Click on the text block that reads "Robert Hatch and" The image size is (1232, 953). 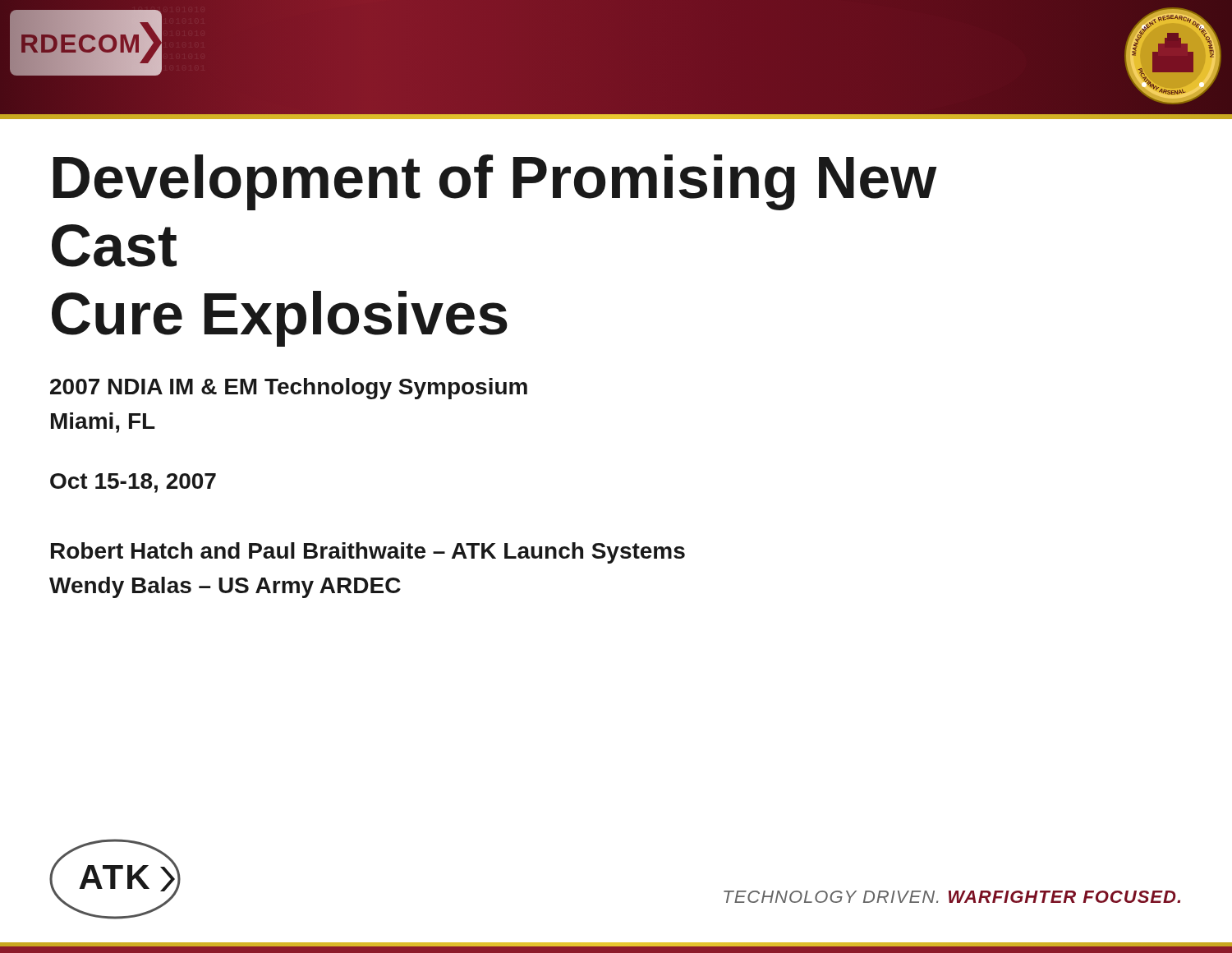coord(368,569)
